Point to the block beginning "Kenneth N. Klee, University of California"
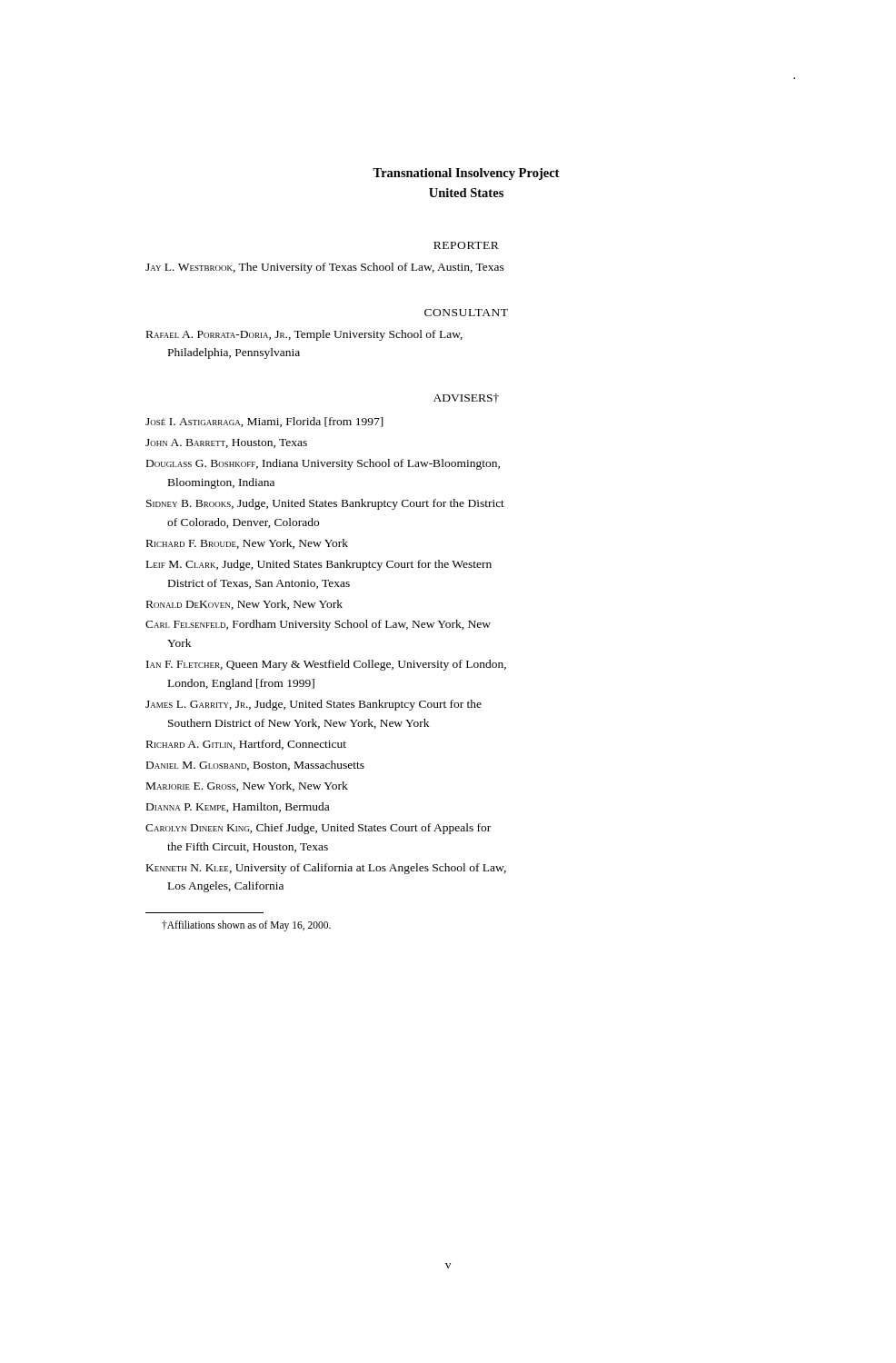 click(466, 877)
